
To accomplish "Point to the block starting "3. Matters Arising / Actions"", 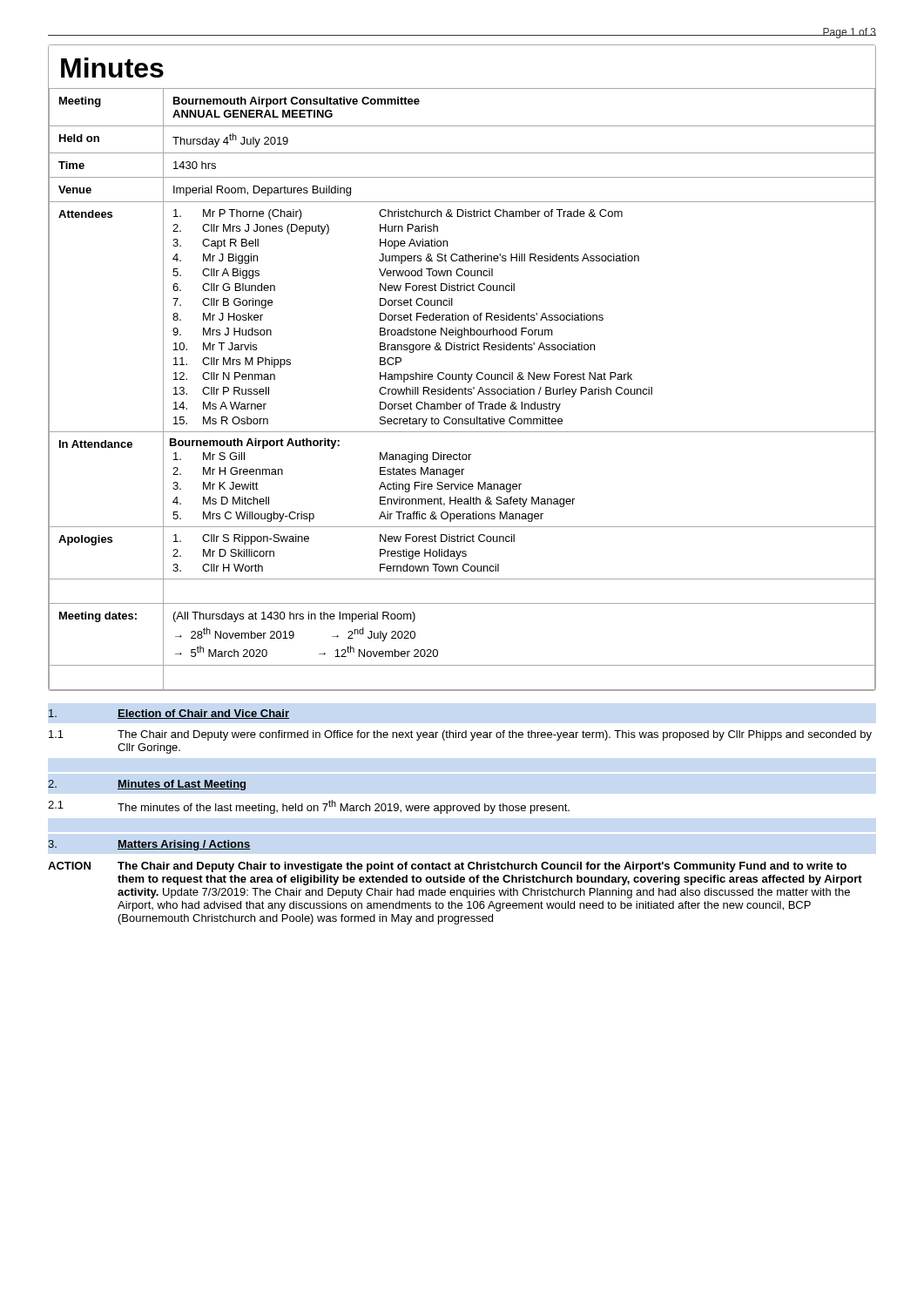I will tap(149, 844).
